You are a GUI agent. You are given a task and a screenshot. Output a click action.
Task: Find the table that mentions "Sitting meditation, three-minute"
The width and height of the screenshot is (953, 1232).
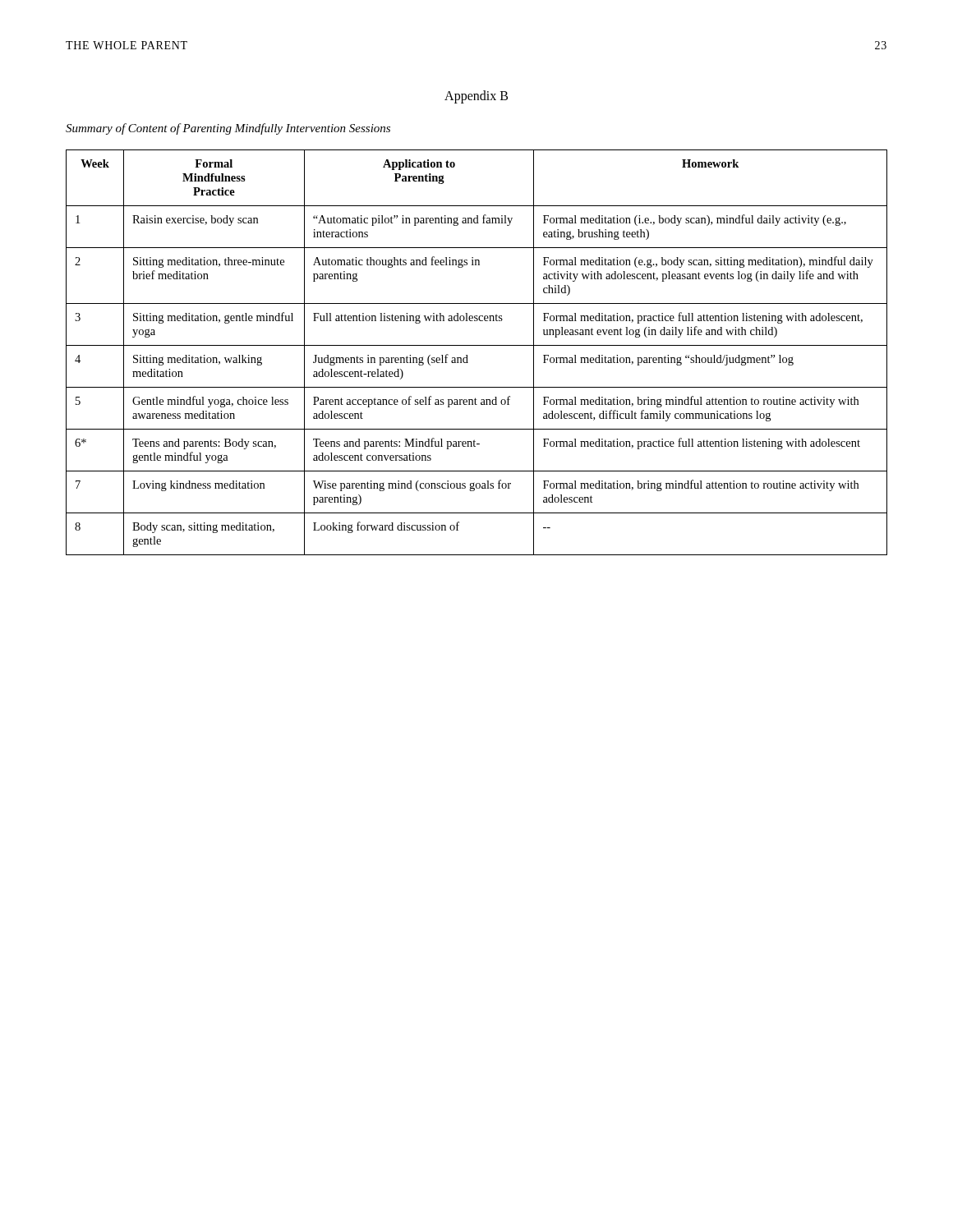pos(476,352)
